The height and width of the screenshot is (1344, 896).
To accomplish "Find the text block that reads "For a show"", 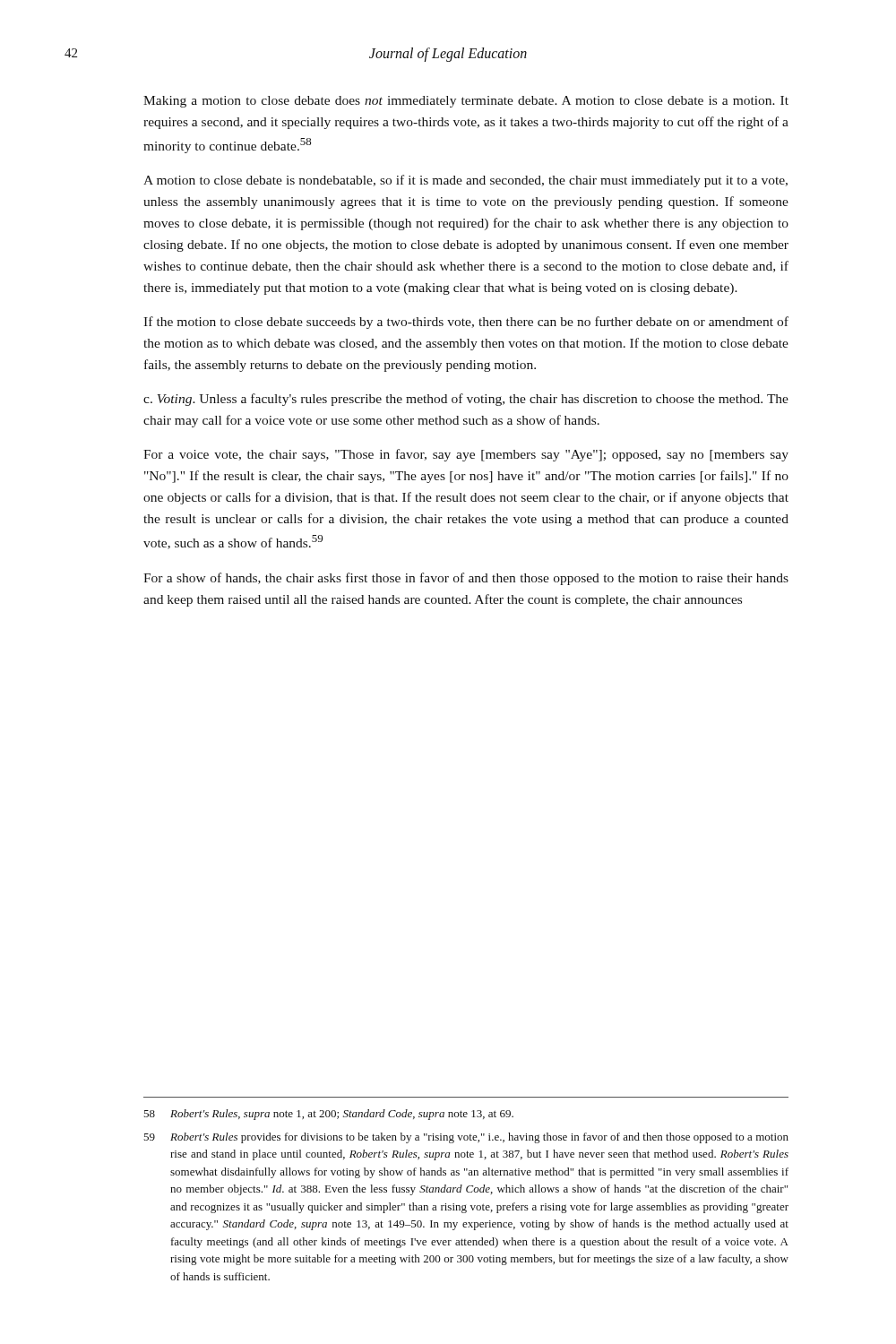I will point(466,588).
